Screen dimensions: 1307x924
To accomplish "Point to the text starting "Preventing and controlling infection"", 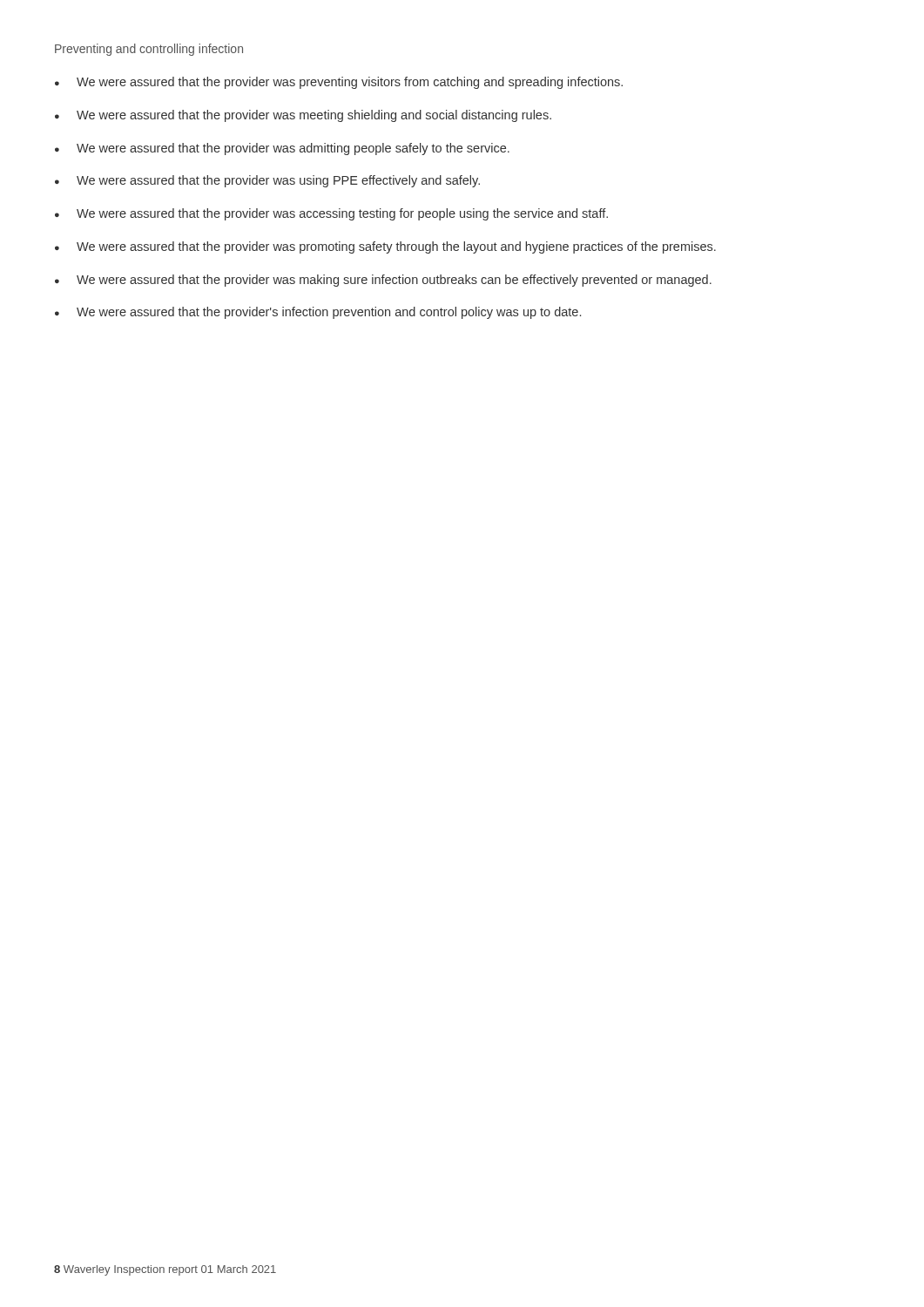I will pyautogui.click(x=149, y=49).
